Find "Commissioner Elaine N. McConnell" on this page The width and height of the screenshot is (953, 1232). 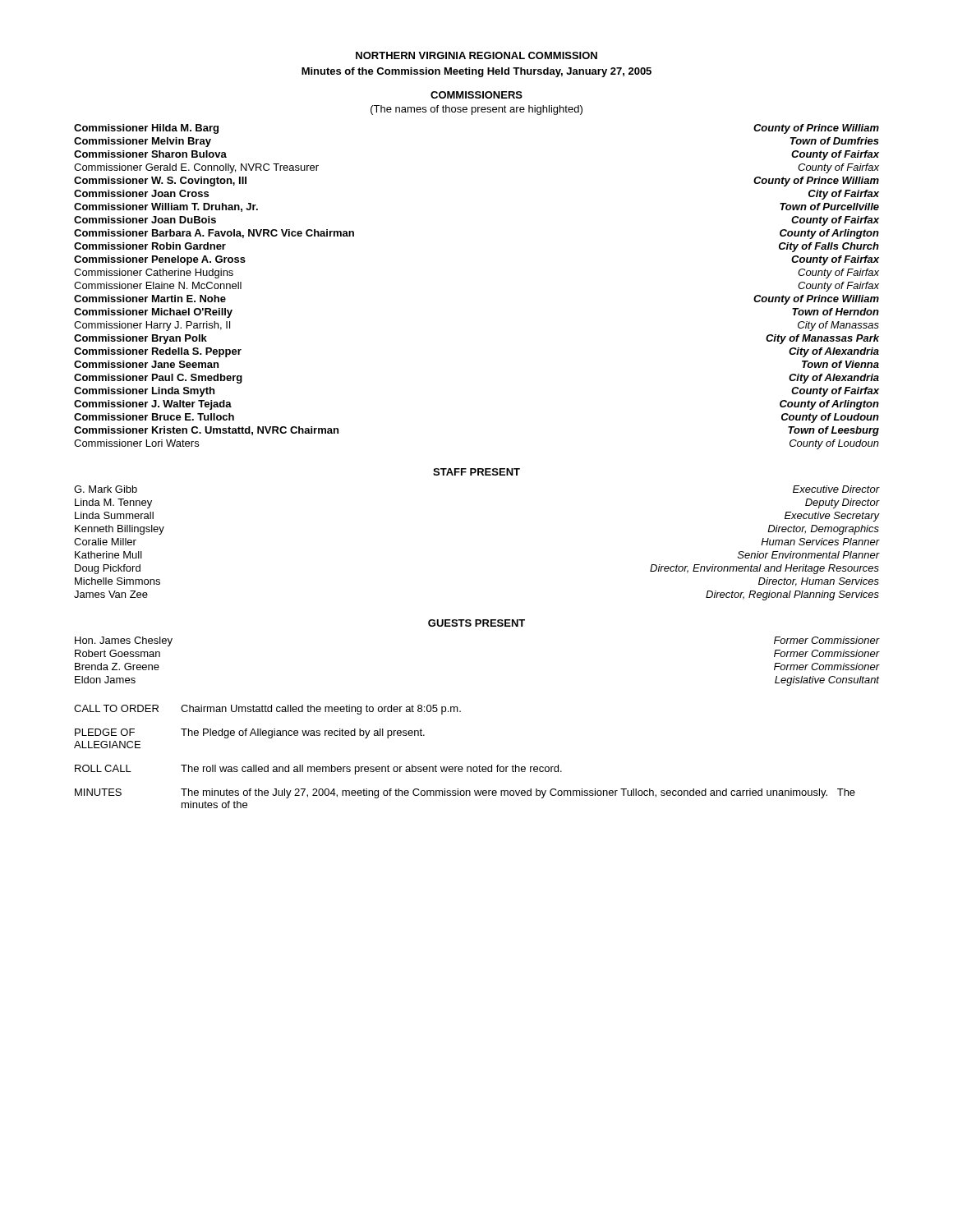pyautogui.click(x=158, y=285)
